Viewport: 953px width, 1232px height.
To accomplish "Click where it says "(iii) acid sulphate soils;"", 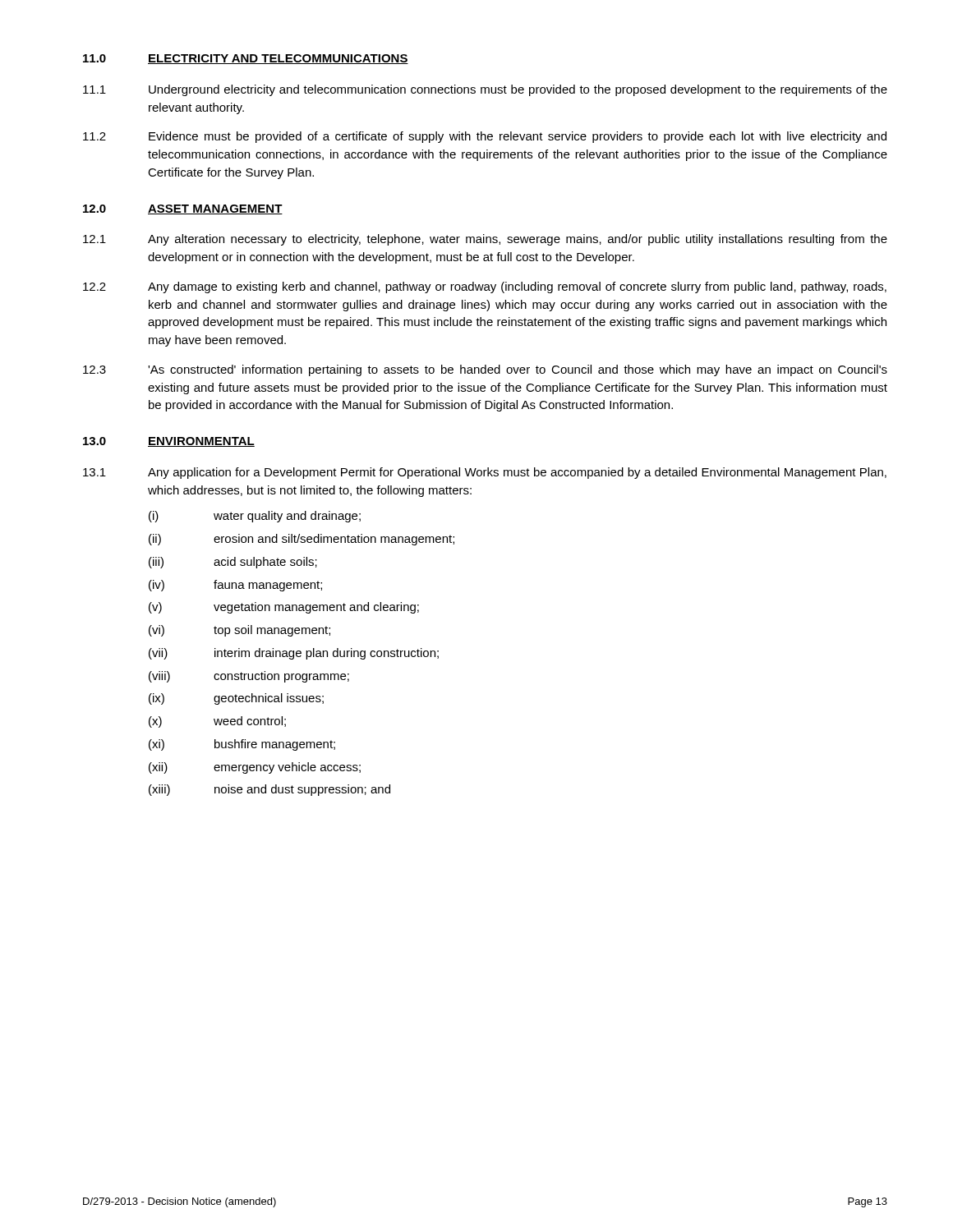I will 233,563.
